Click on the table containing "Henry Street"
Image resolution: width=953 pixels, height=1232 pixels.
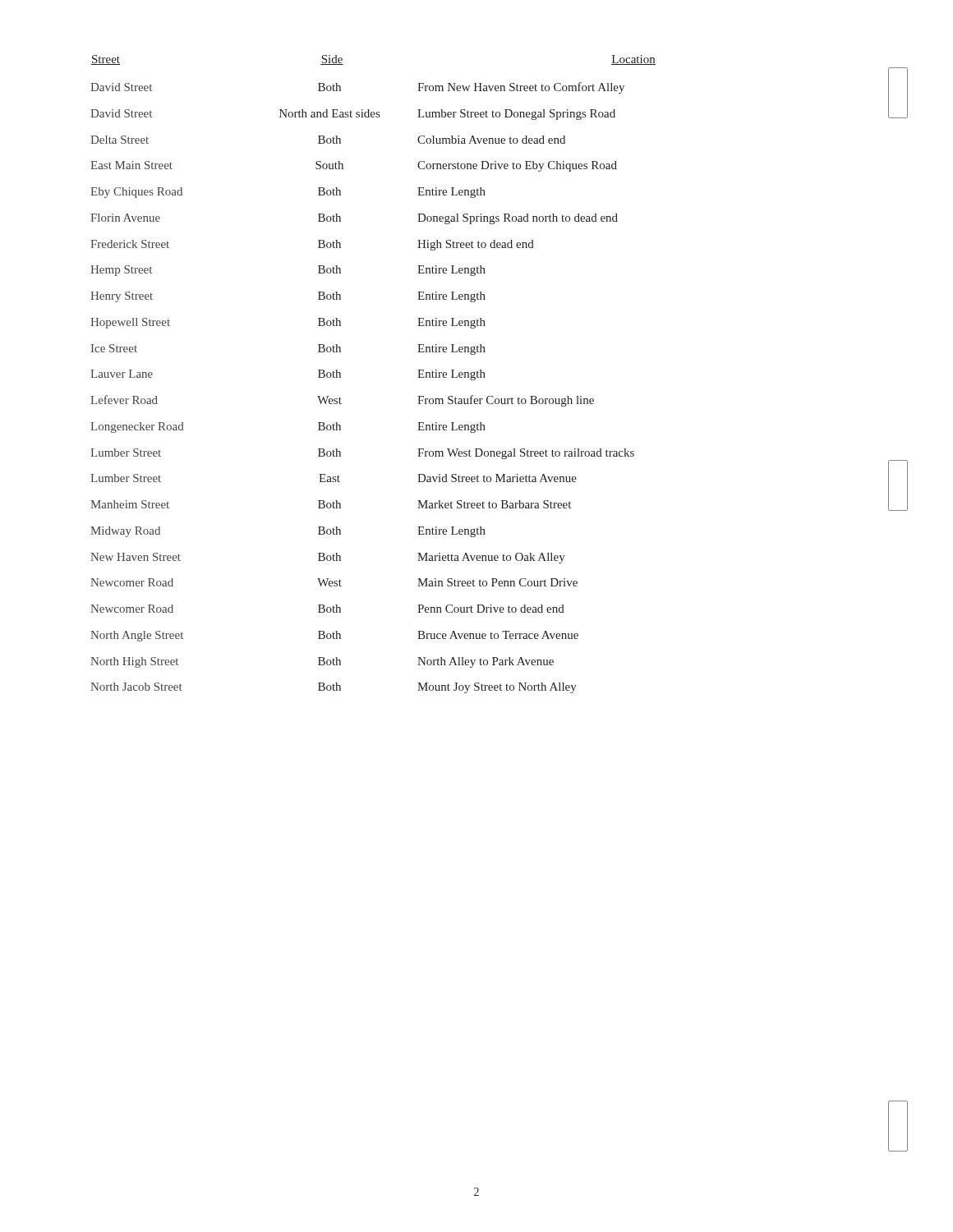[x=476, y=375]
